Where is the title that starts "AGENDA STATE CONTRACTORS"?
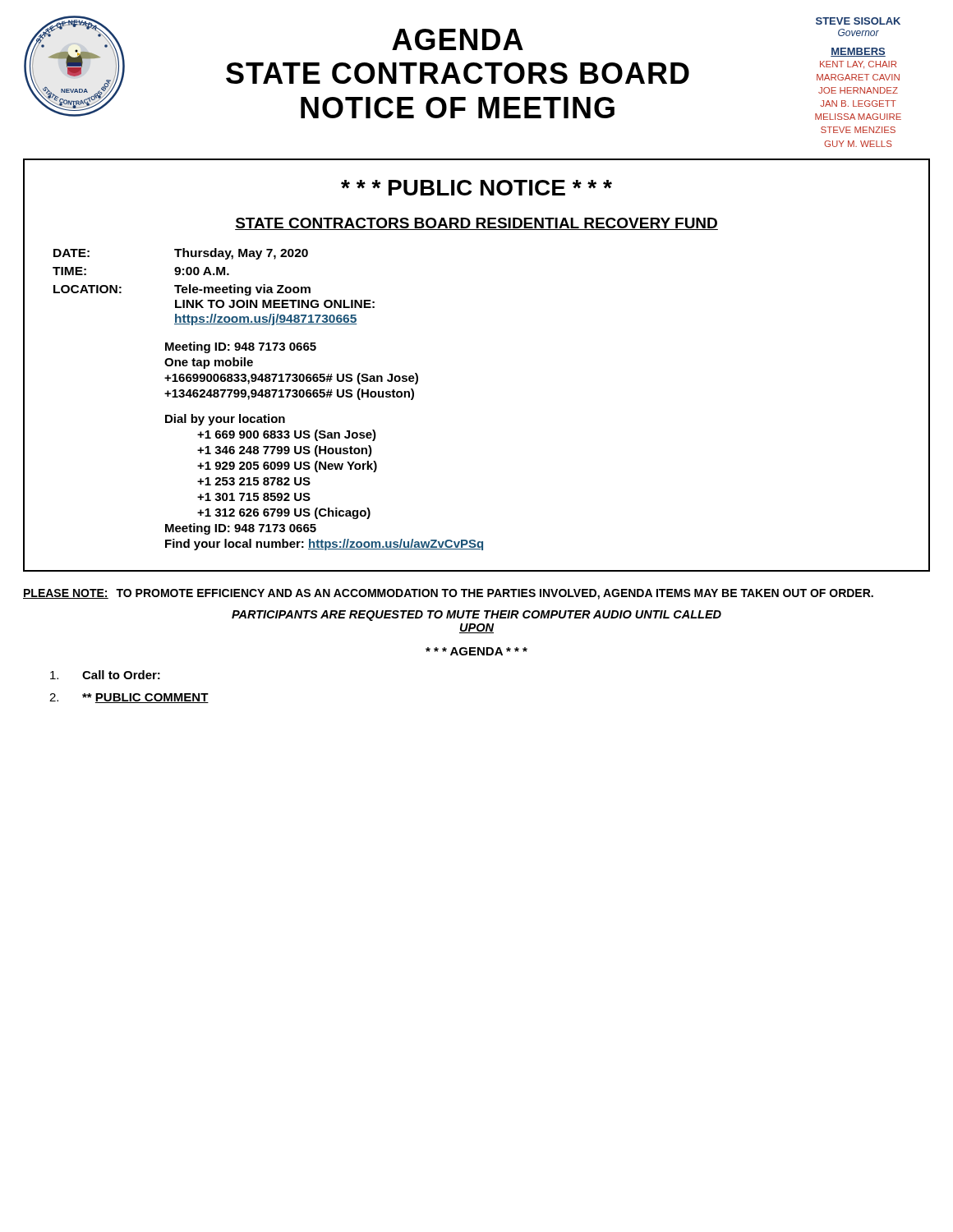This screenshot has height=1232, width=953. coord(458,74)
